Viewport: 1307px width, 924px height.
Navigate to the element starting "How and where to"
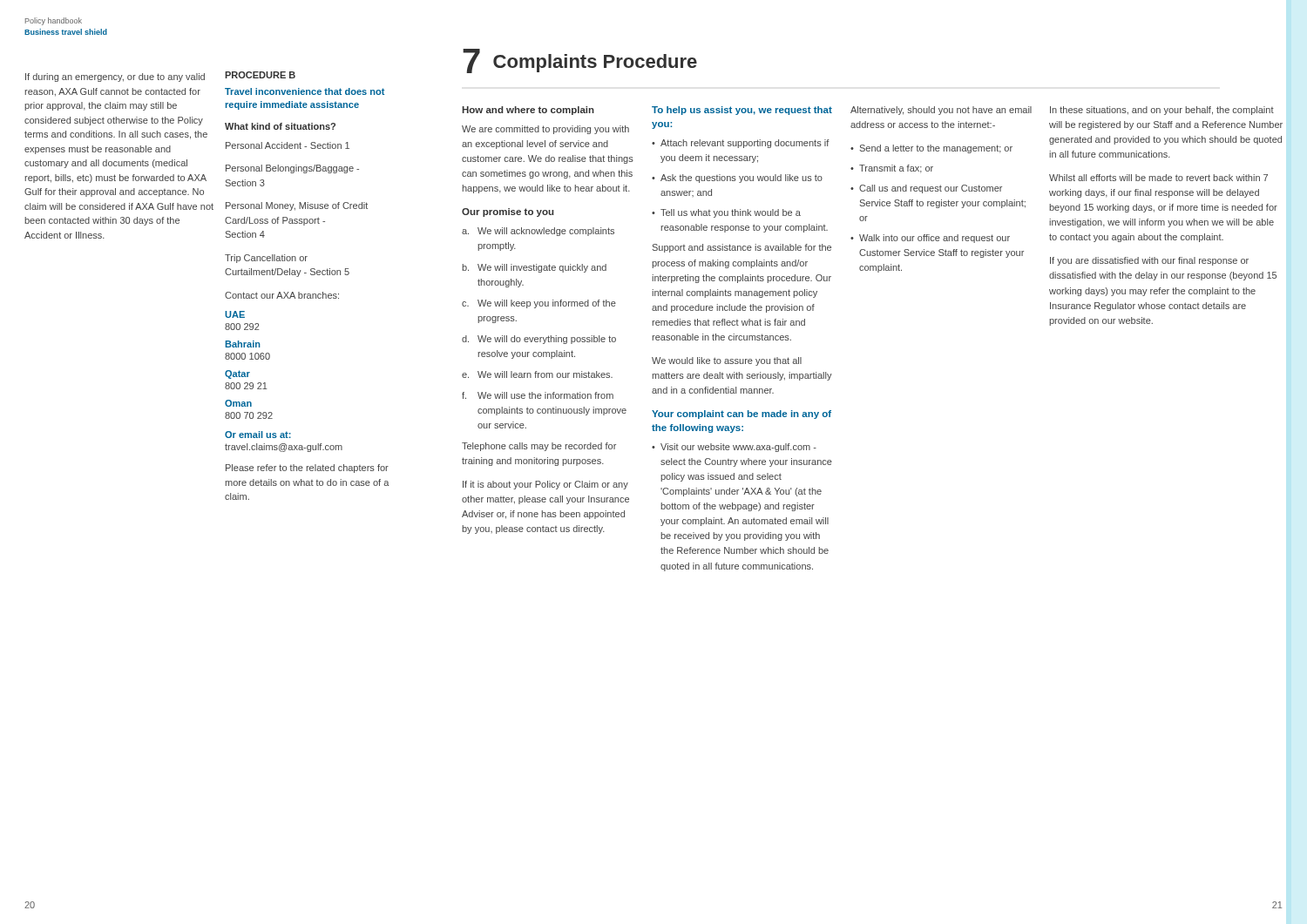(528, 110)
